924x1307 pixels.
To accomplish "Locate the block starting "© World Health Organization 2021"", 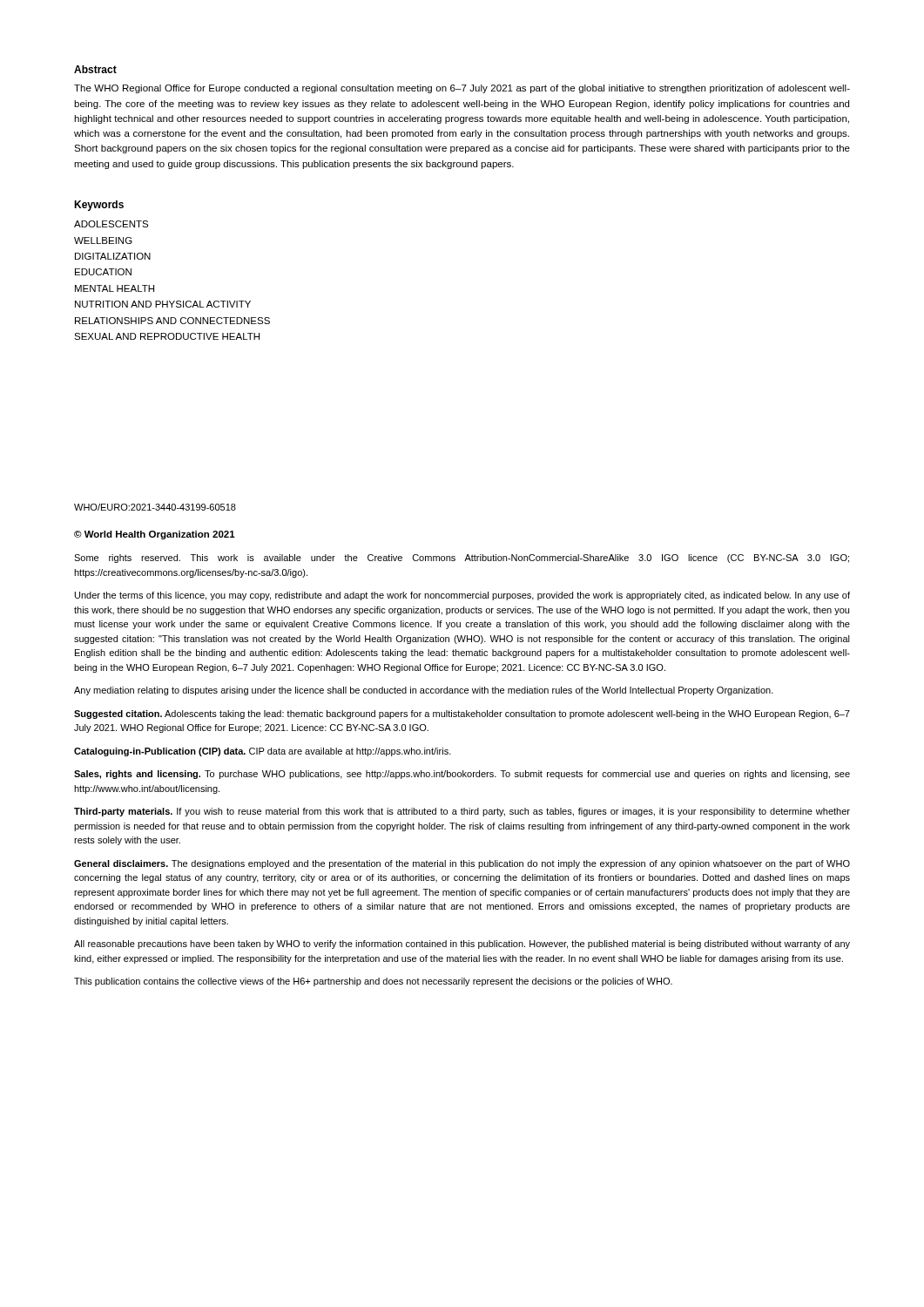I will 154,534.
